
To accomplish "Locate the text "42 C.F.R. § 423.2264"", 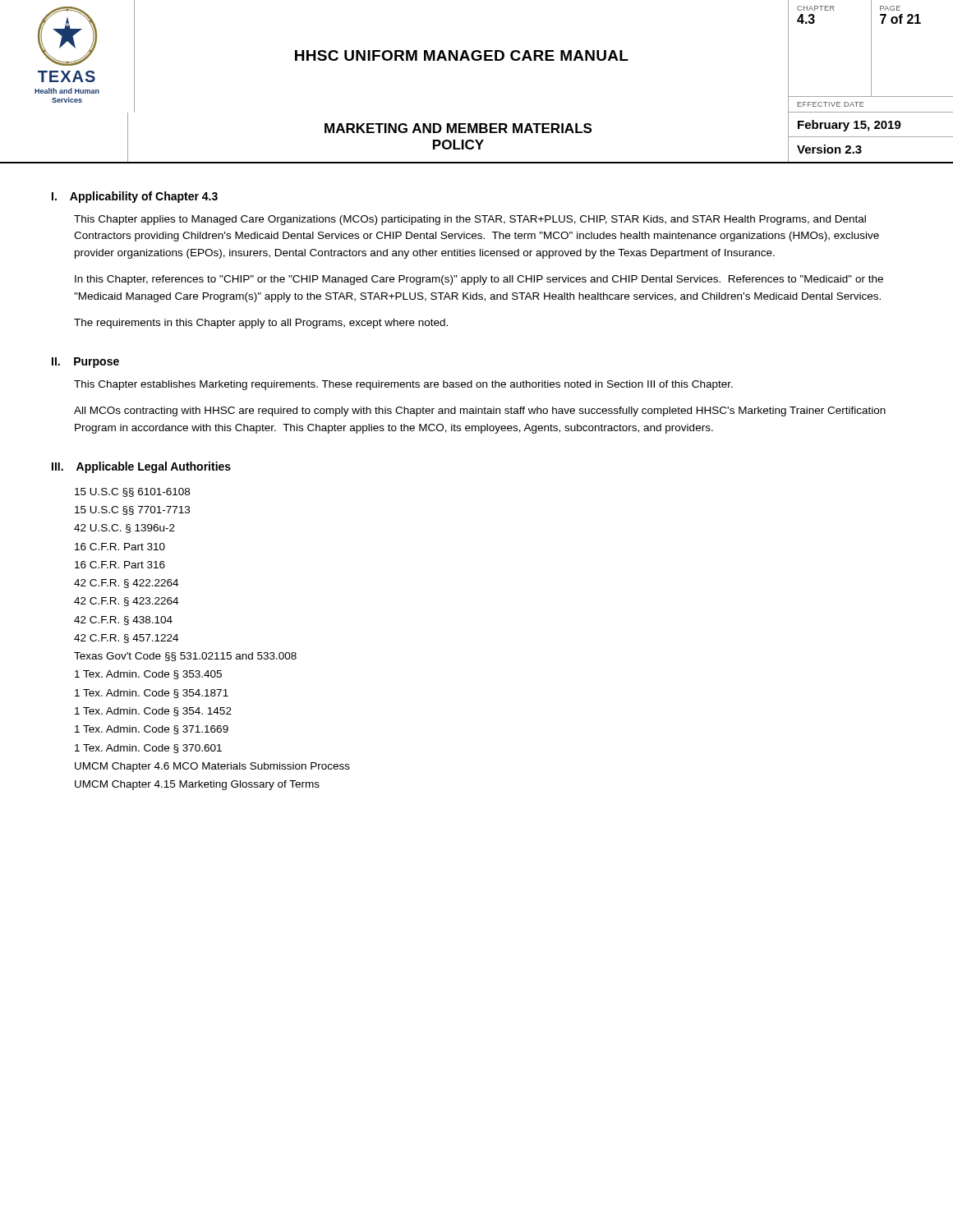I will point(126,601).
